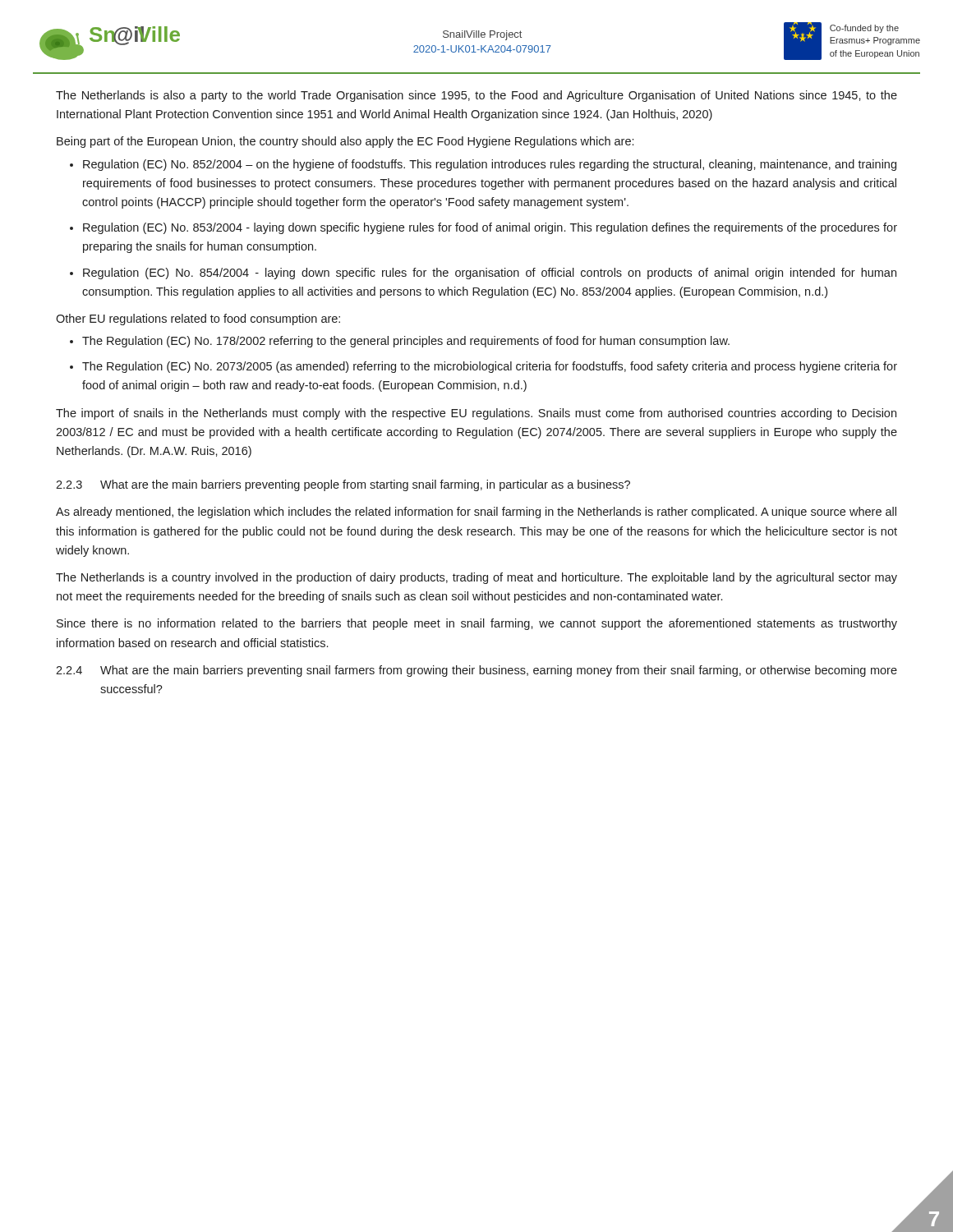The image size is (953, 1232).
Task: Point to the text block starting "Regulation (EC) No. 854/2004"
Action: [490, 282]
